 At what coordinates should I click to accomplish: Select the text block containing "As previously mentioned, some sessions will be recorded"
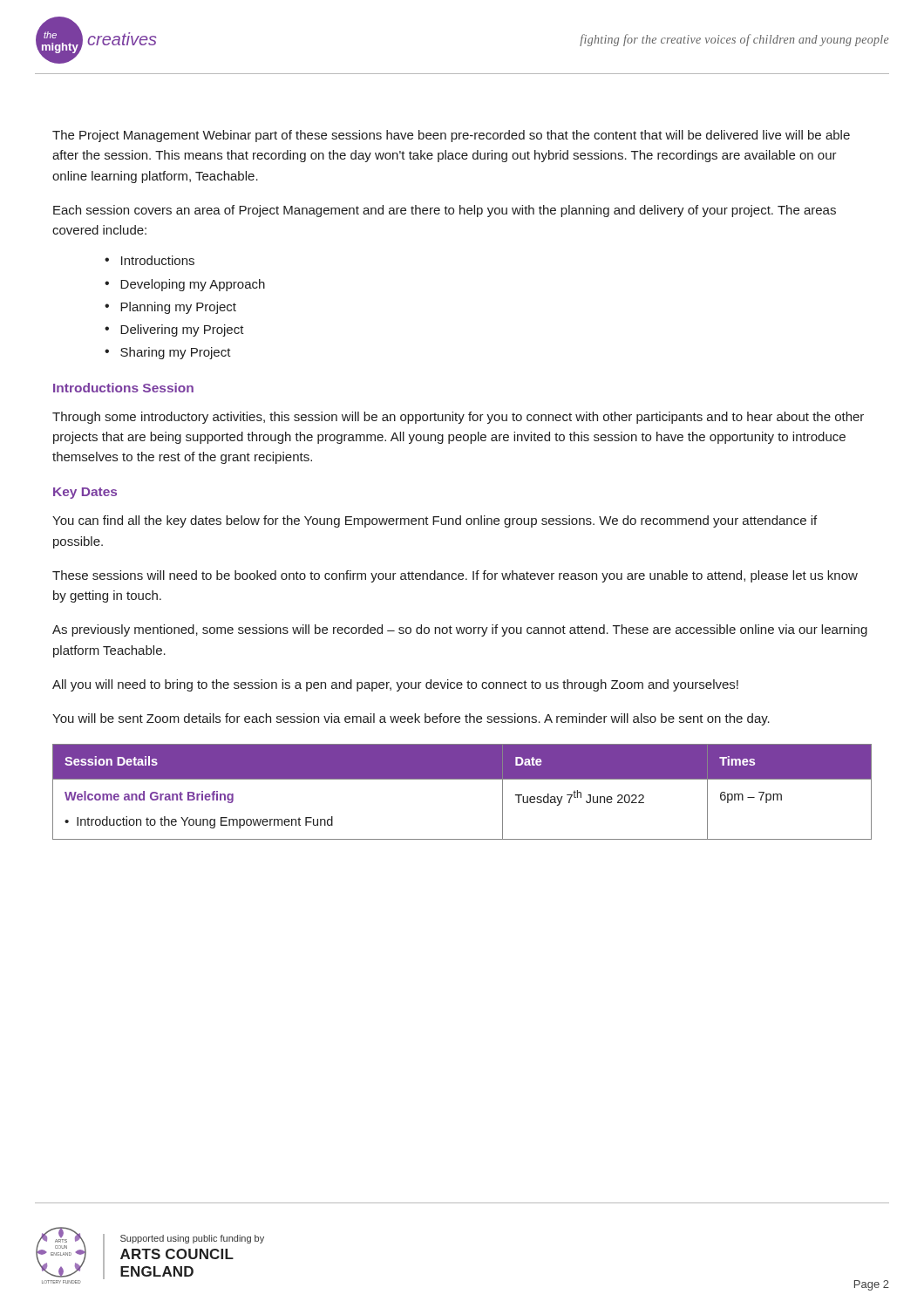coord(460,639)
